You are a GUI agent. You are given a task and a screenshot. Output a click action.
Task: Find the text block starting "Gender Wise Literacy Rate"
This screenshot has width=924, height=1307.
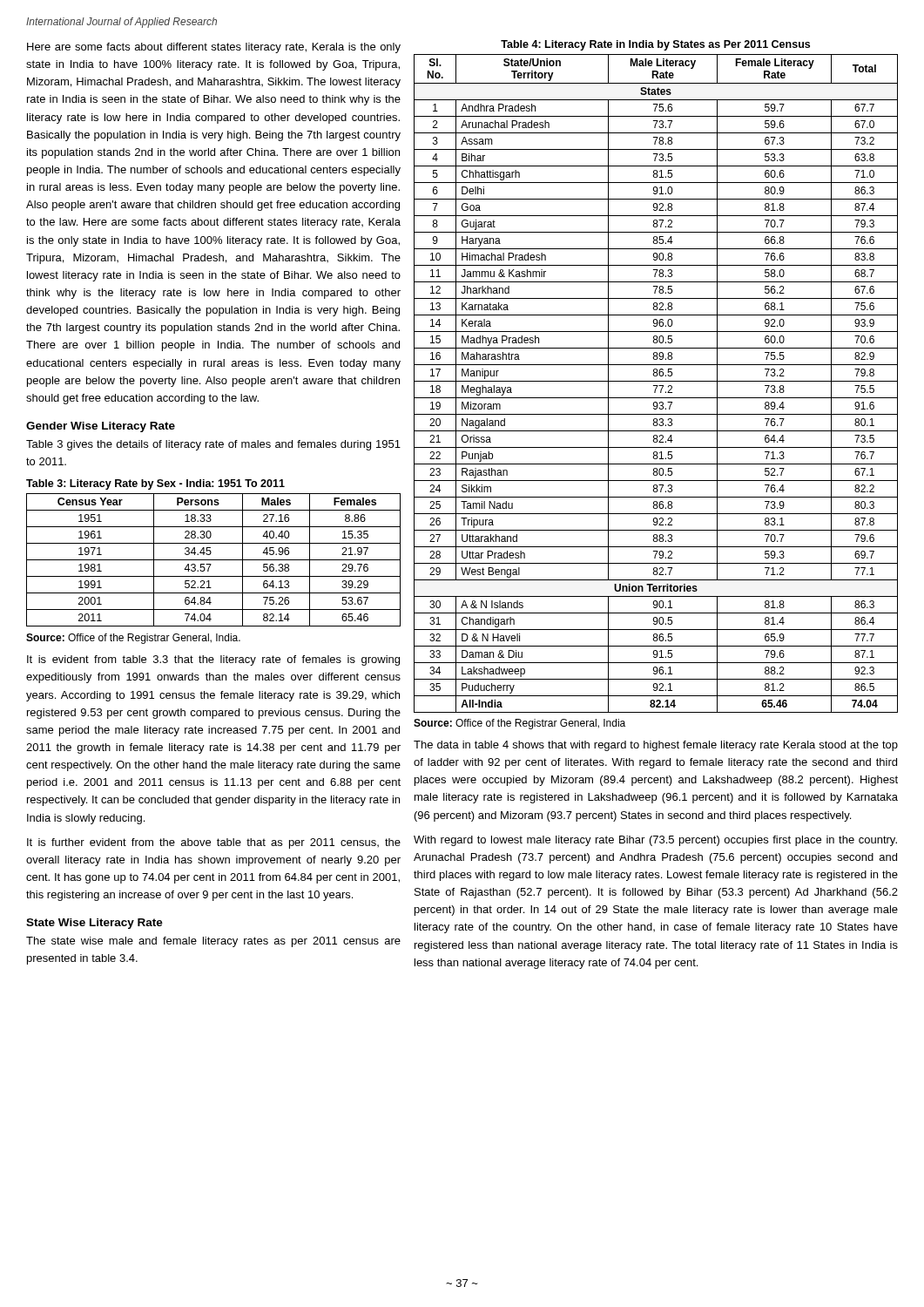coord(101,426)
